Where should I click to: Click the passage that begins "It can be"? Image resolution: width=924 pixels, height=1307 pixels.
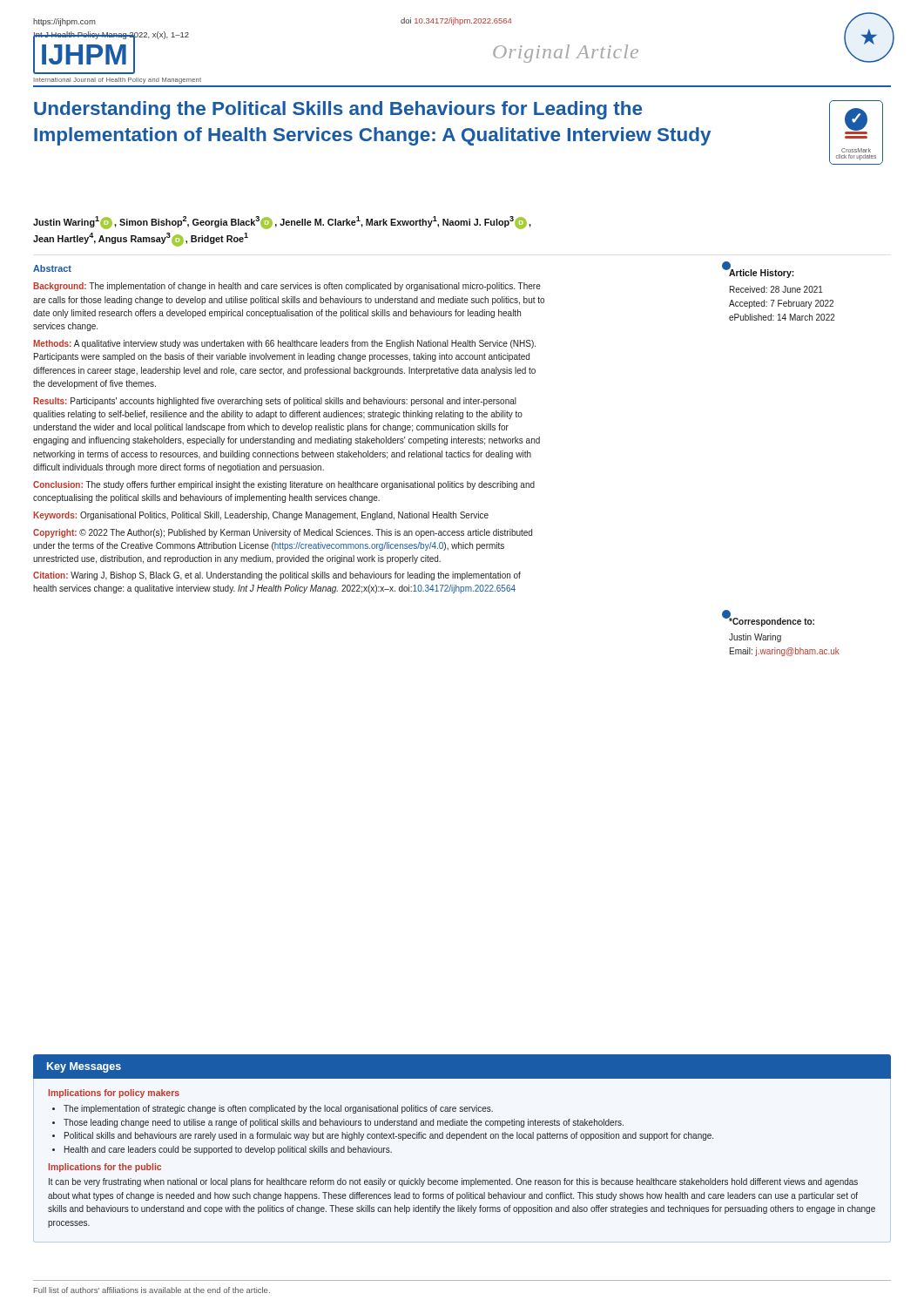tap(462, 1202)
